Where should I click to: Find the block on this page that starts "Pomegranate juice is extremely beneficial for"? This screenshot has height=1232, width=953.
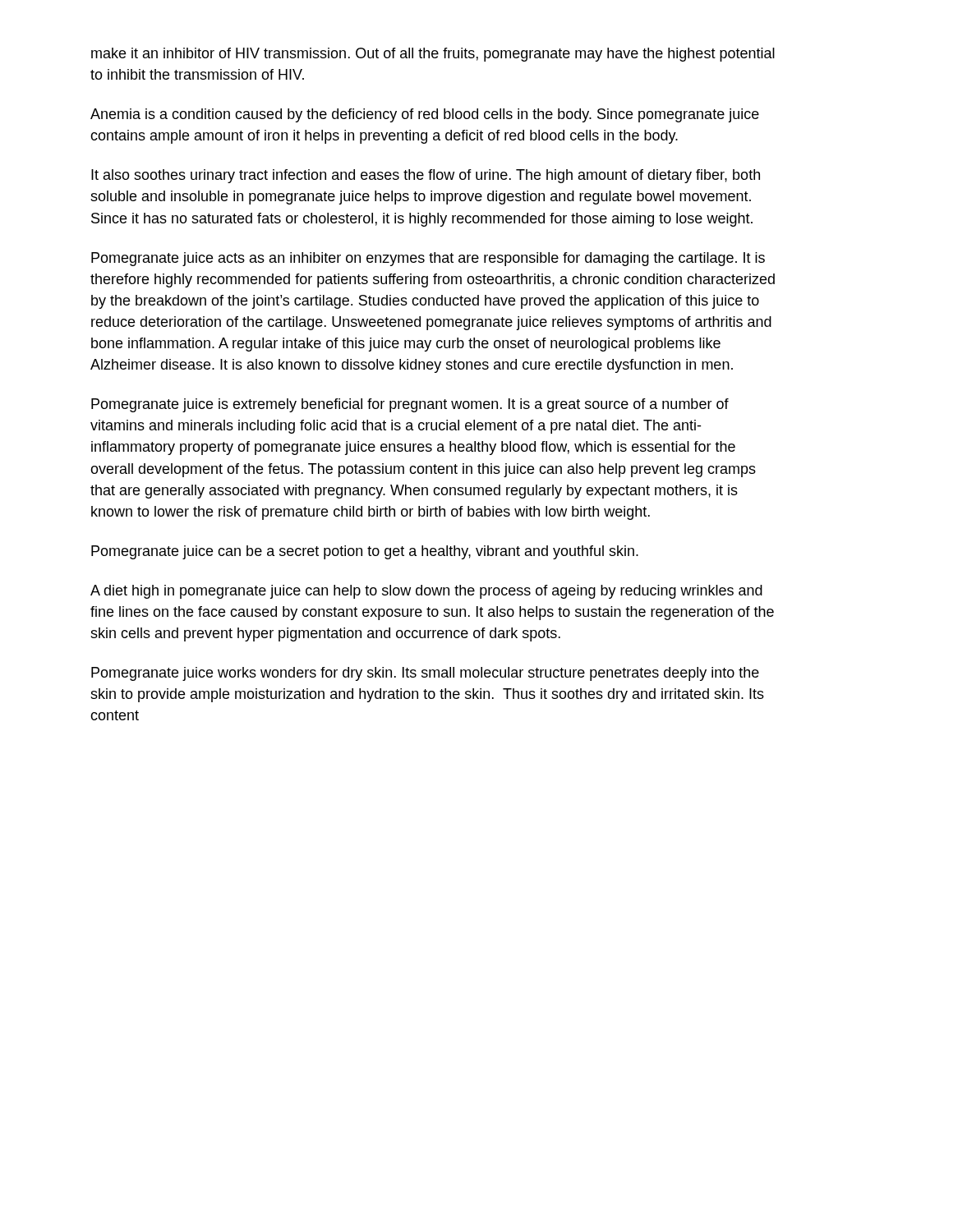coord(423,458)
